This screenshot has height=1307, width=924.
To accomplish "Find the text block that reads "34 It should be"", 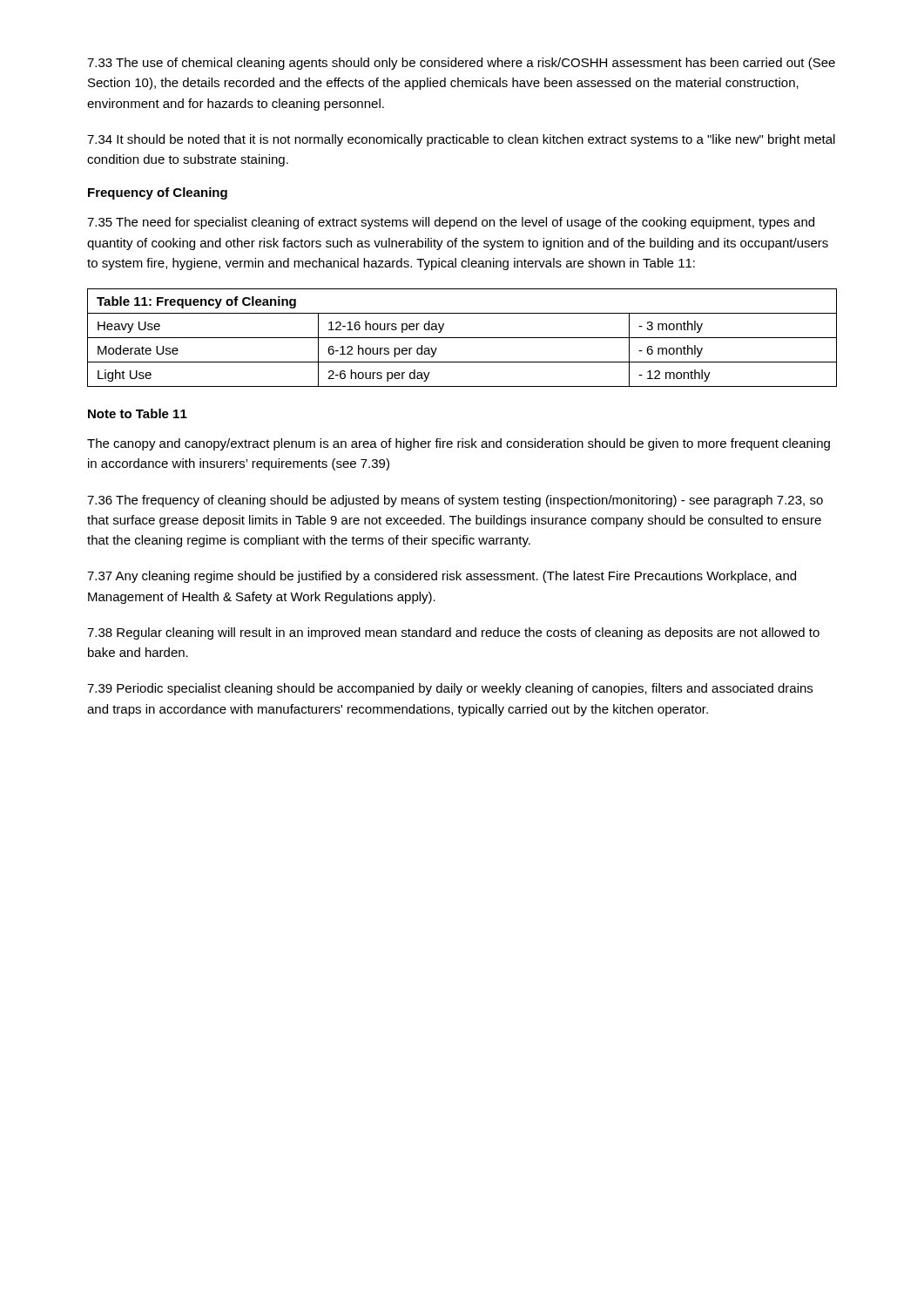I will tap(461, 149).
